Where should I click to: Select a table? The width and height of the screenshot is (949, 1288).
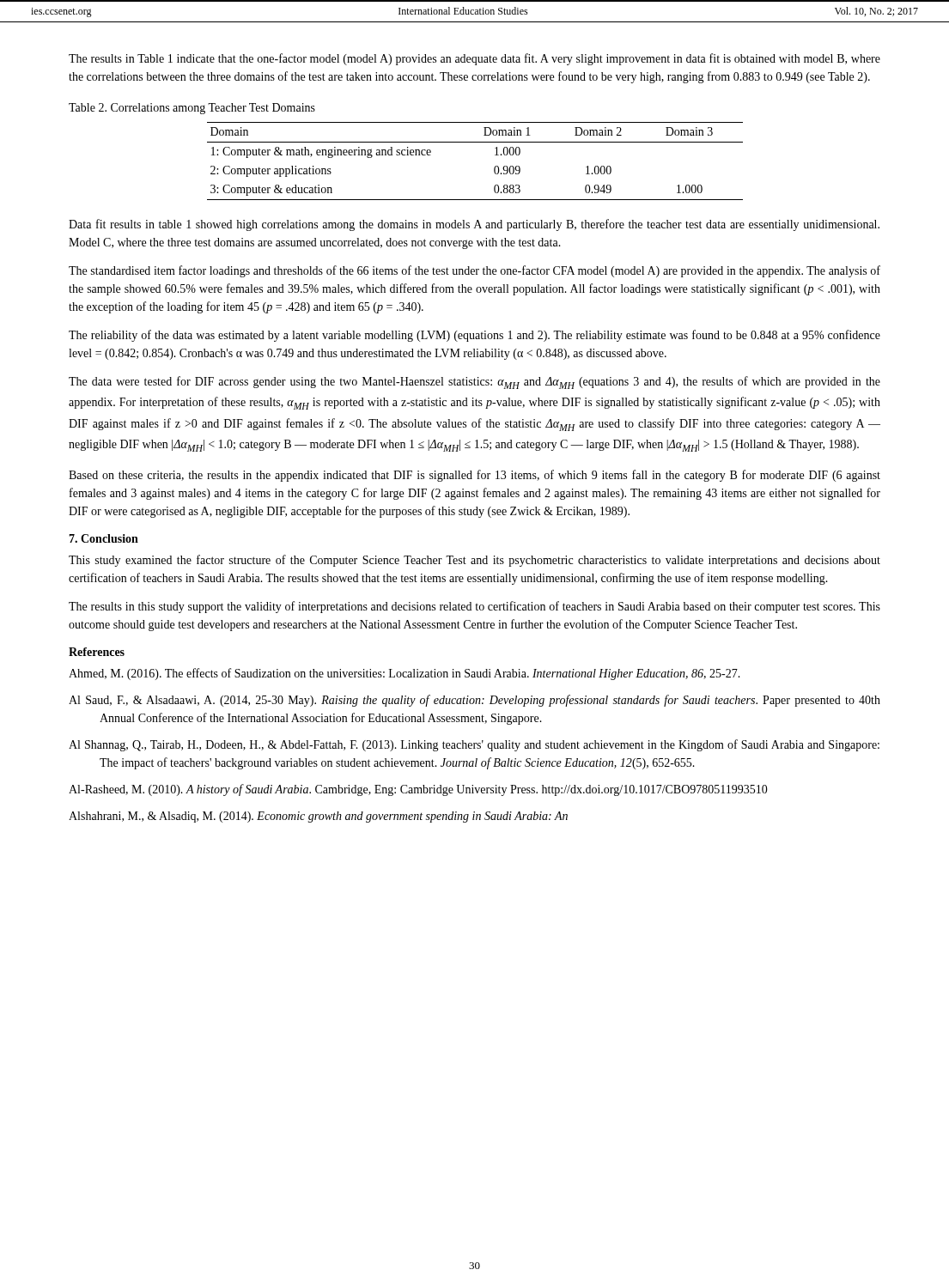[474, 161]
